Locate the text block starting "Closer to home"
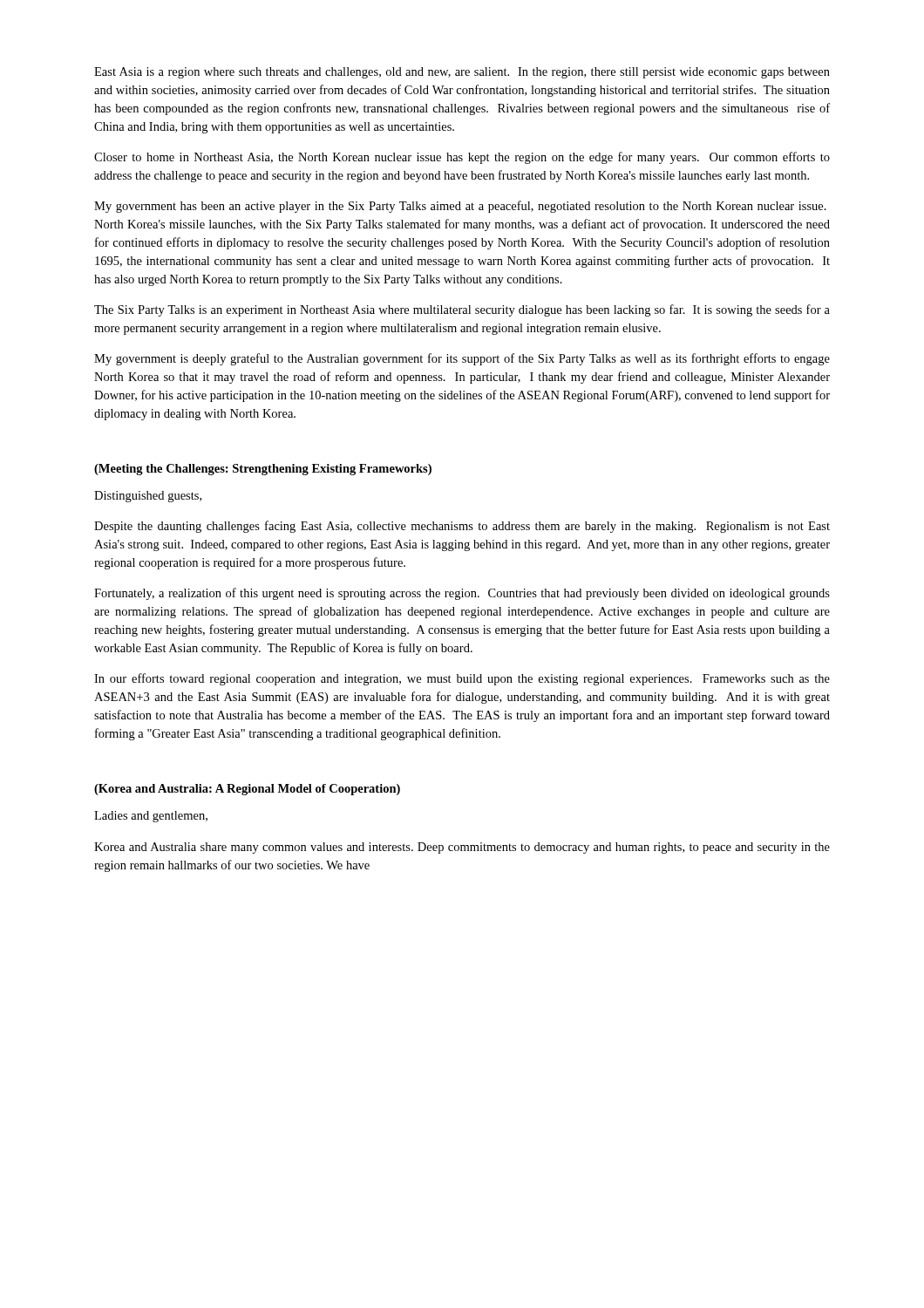Image resolution: width=924 pixels, height=1308 pixels. pyautogui.click(x=462, y=166)
